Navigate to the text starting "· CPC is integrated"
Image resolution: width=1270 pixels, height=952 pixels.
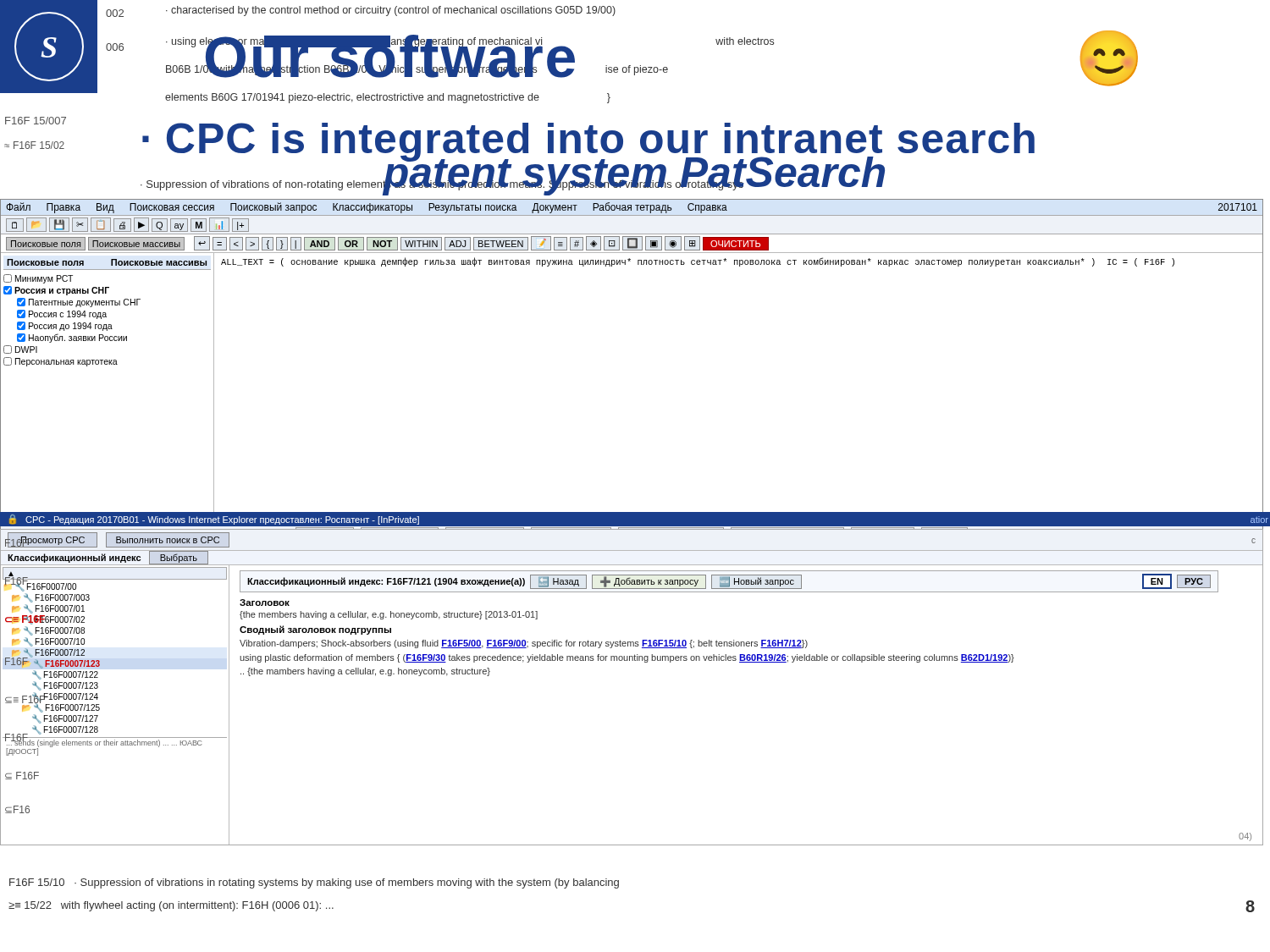(589, 139)
